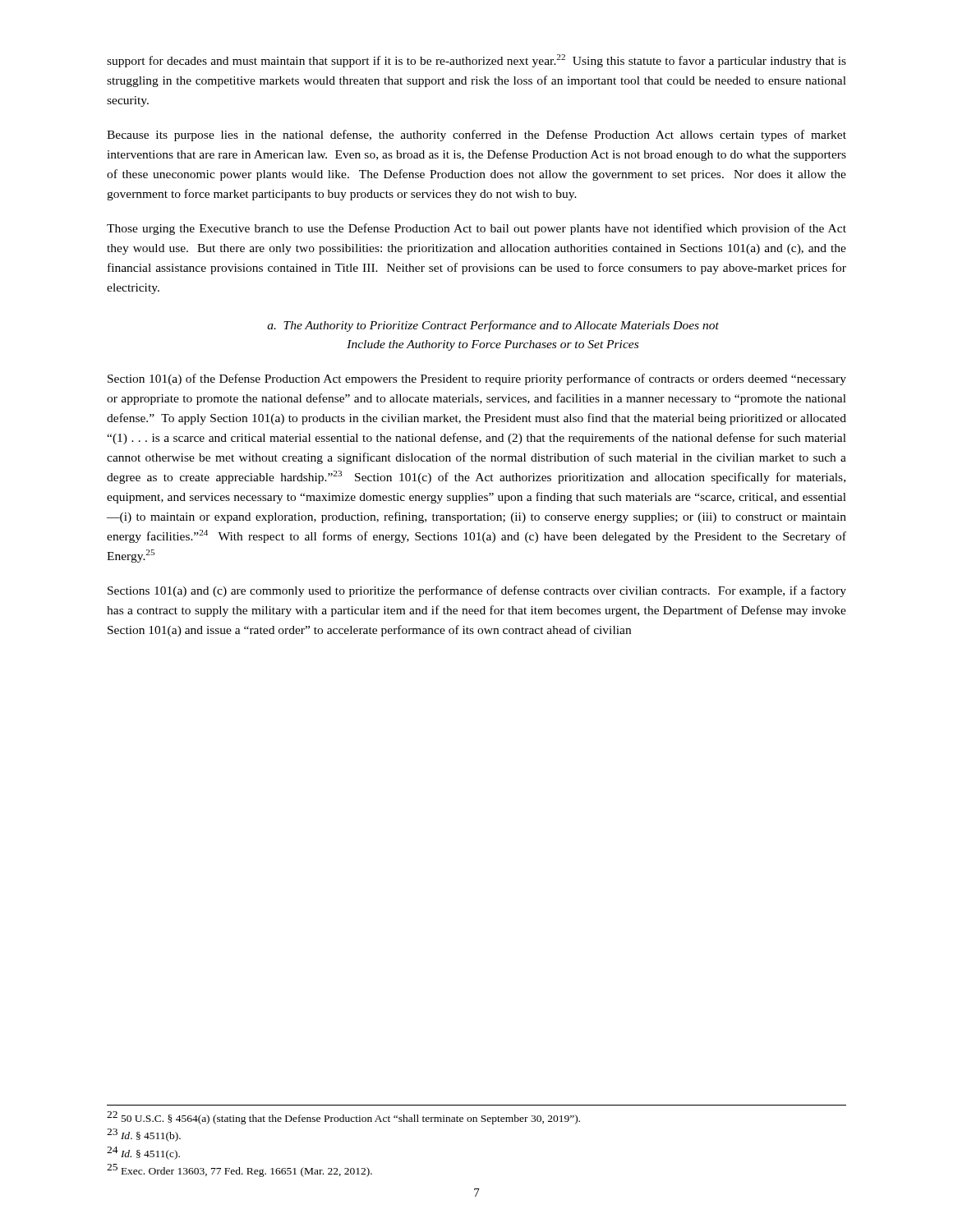Navigate to the region starting "Because its purpose lies in the"
953x1232 pixels.
point(476,164)
